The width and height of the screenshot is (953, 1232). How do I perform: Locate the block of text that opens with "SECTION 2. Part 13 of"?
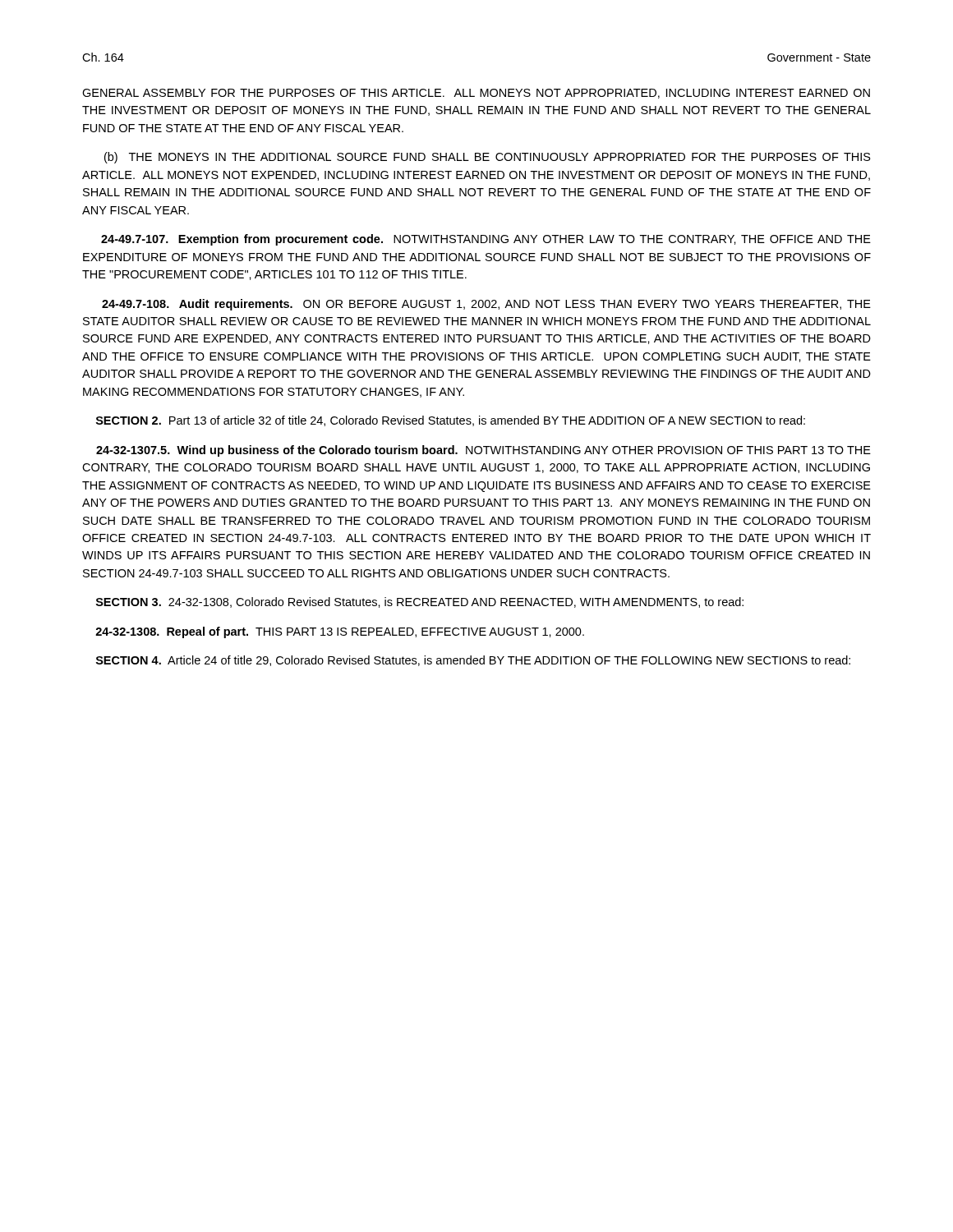tap(444, 421)
